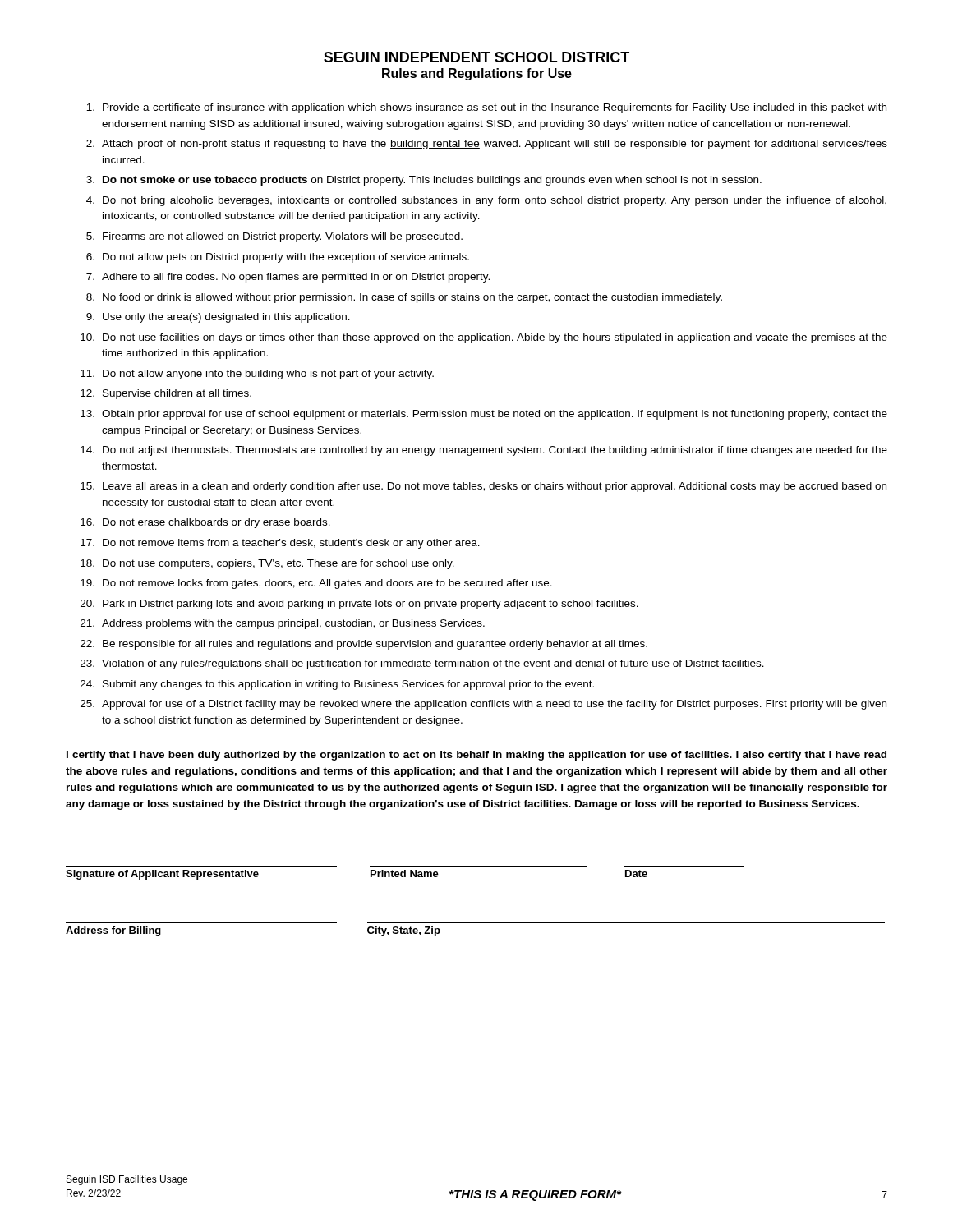Click on the text starting "Printed Name"
The image size is (953, 1232).
coord(479,866)
